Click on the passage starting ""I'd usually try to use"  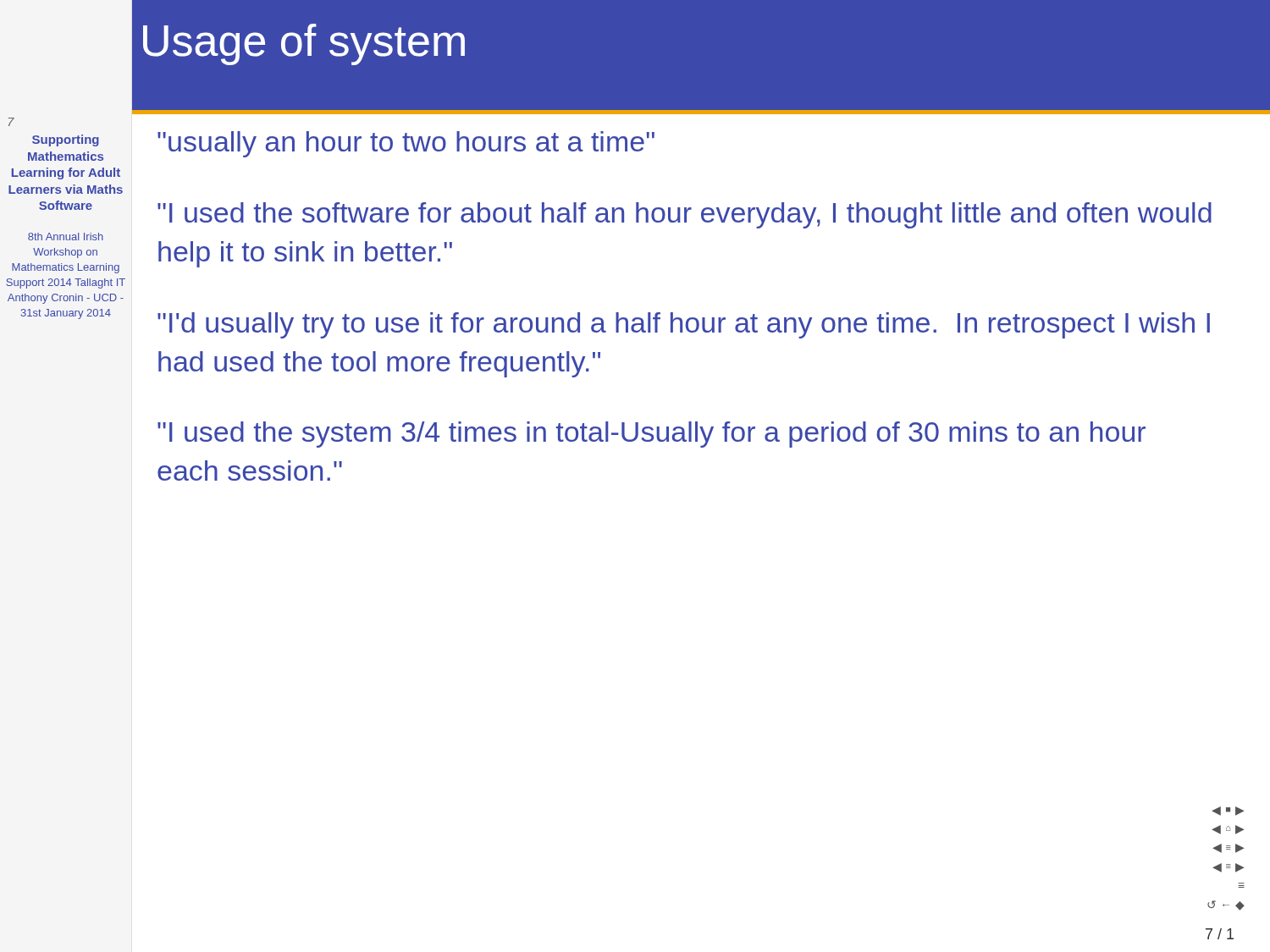point(684,342)
